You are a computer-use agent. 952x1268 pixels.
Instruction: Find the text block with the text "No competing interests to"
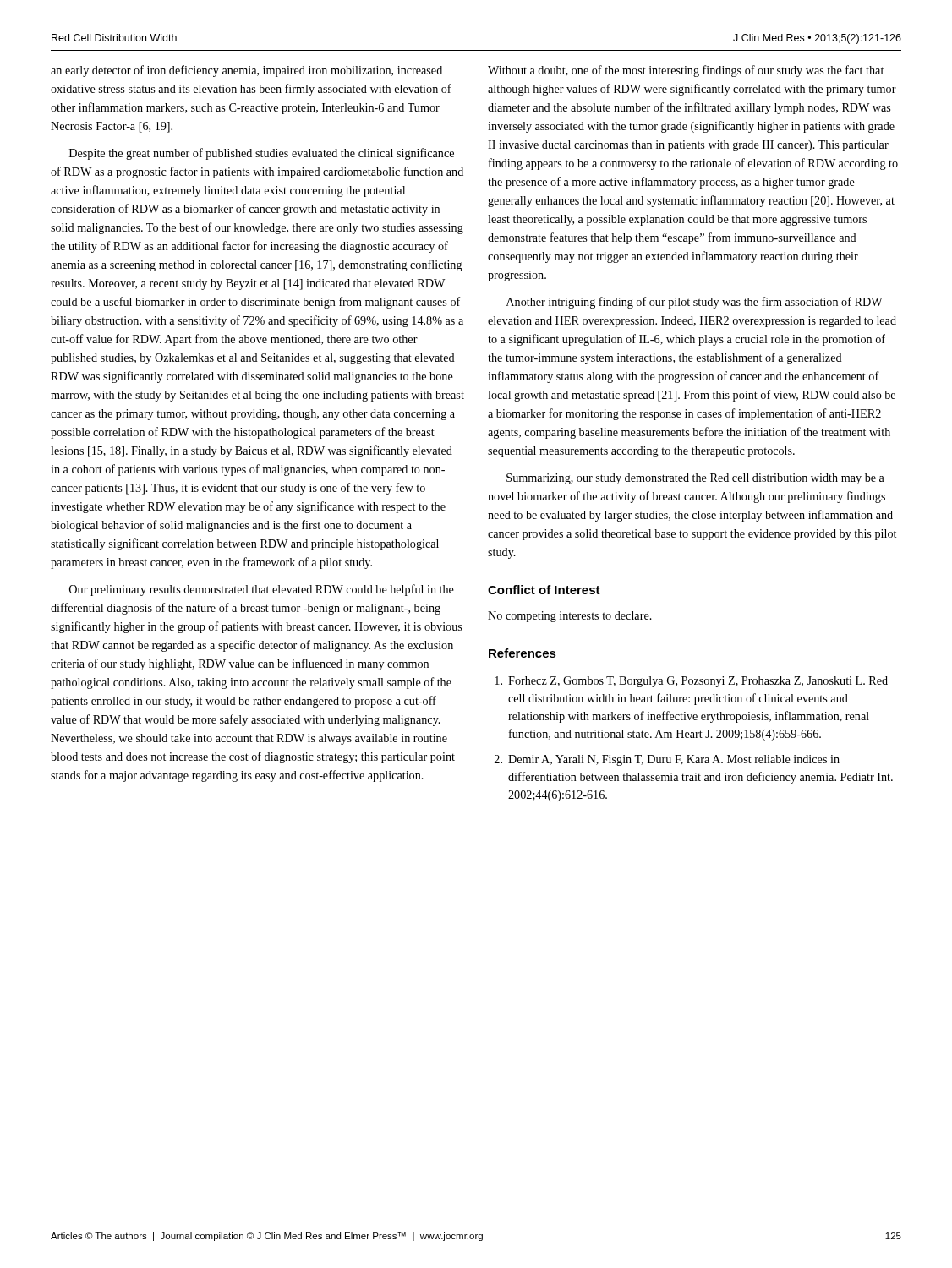pyautogui.click(x=570, y=617)
